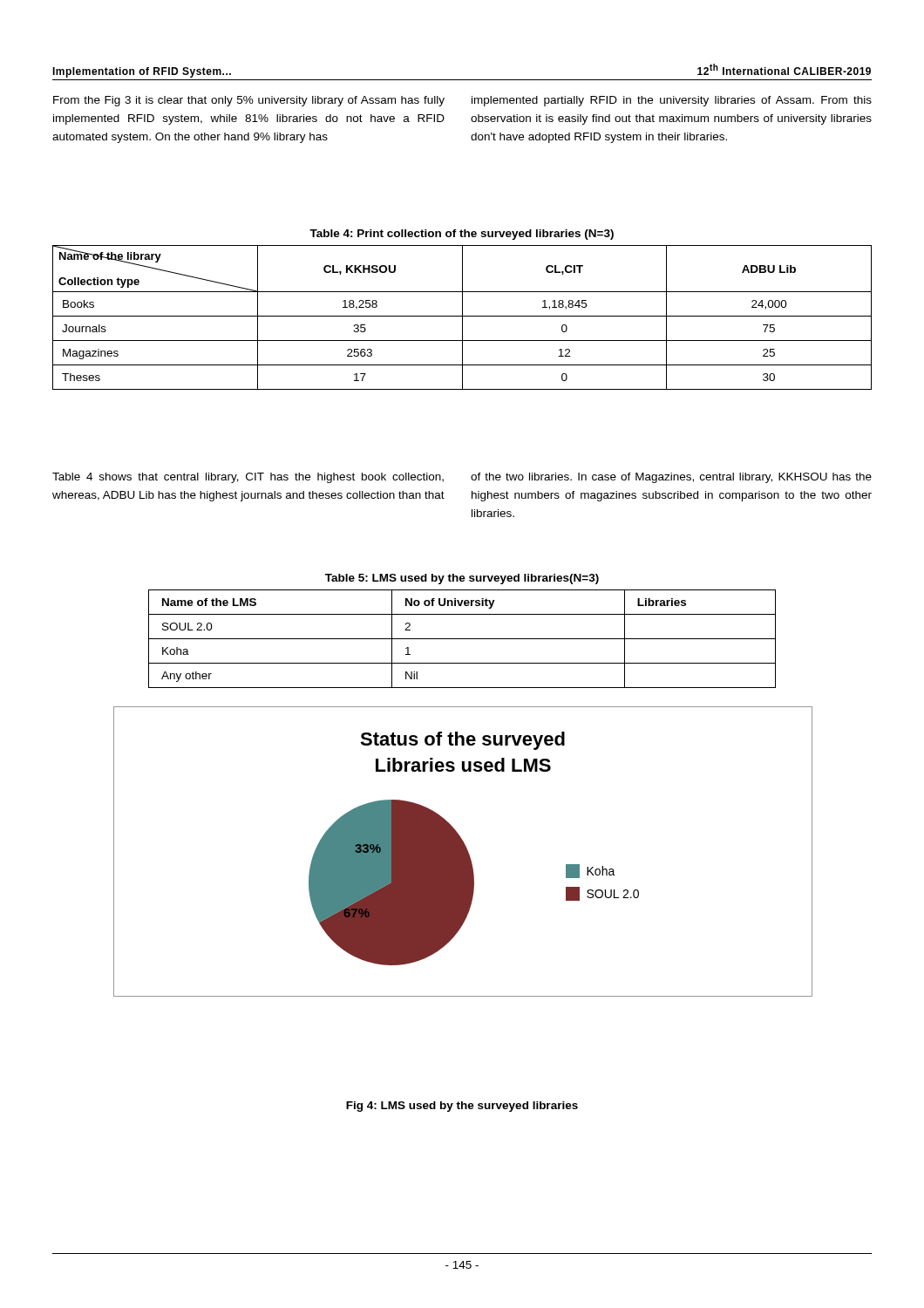Select the passage starting "Table 5: LMS used by the"
The image size is (924, 1308).
[x=462, y=578]
